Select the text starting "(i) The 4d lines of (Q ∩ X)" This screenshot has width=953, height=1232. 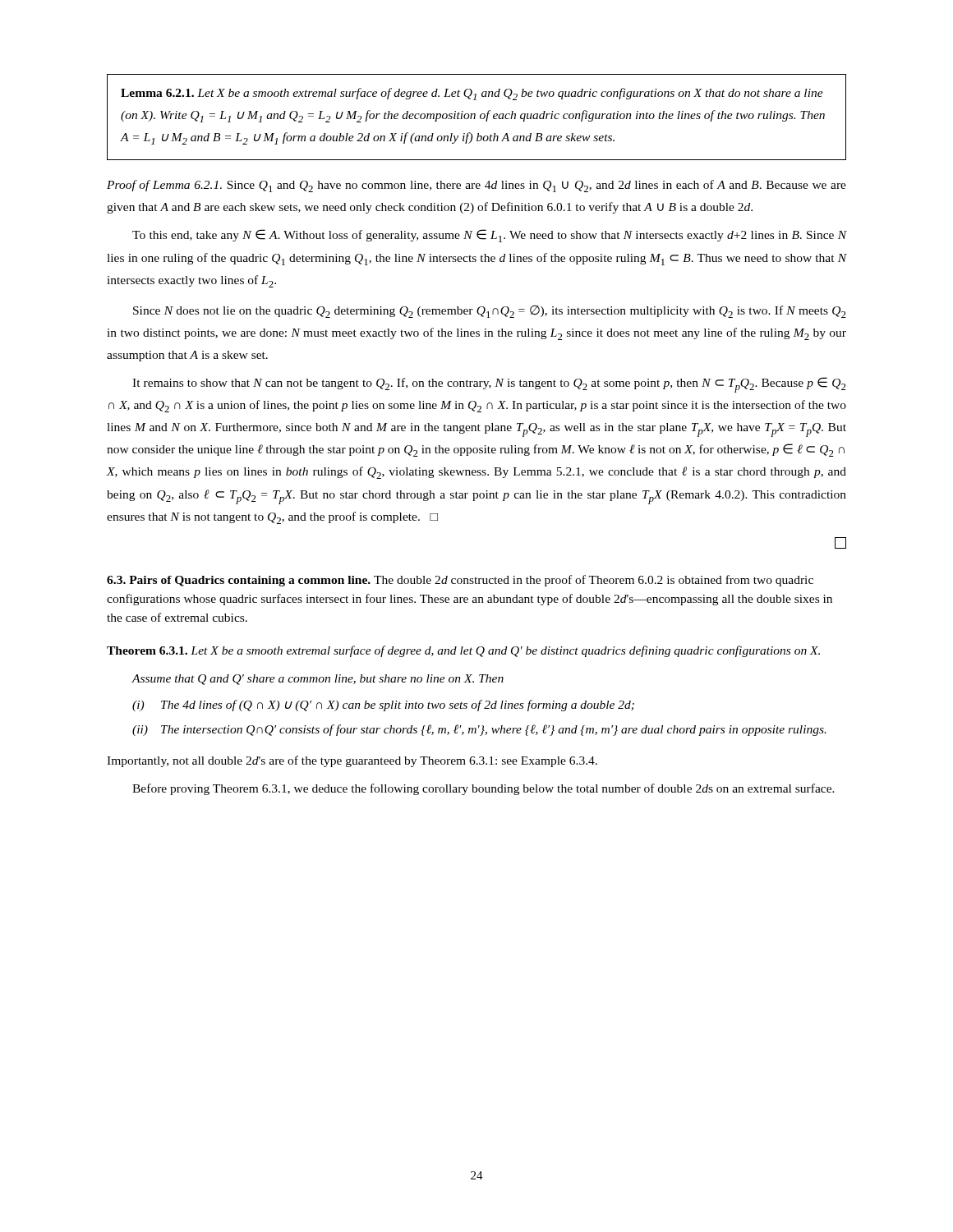click(489, 704)
